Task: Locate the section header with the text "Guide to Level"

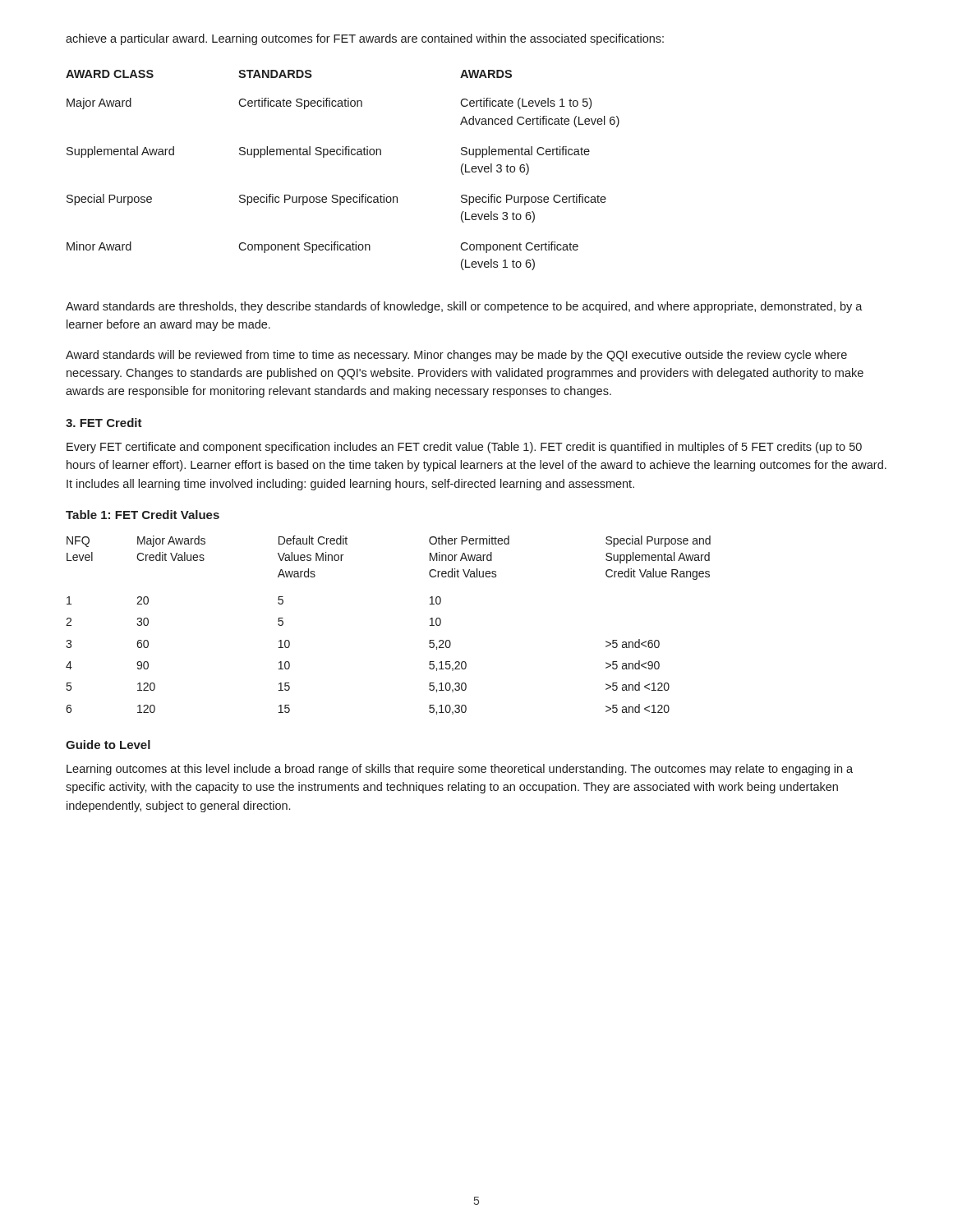Action: coord(108,744)
